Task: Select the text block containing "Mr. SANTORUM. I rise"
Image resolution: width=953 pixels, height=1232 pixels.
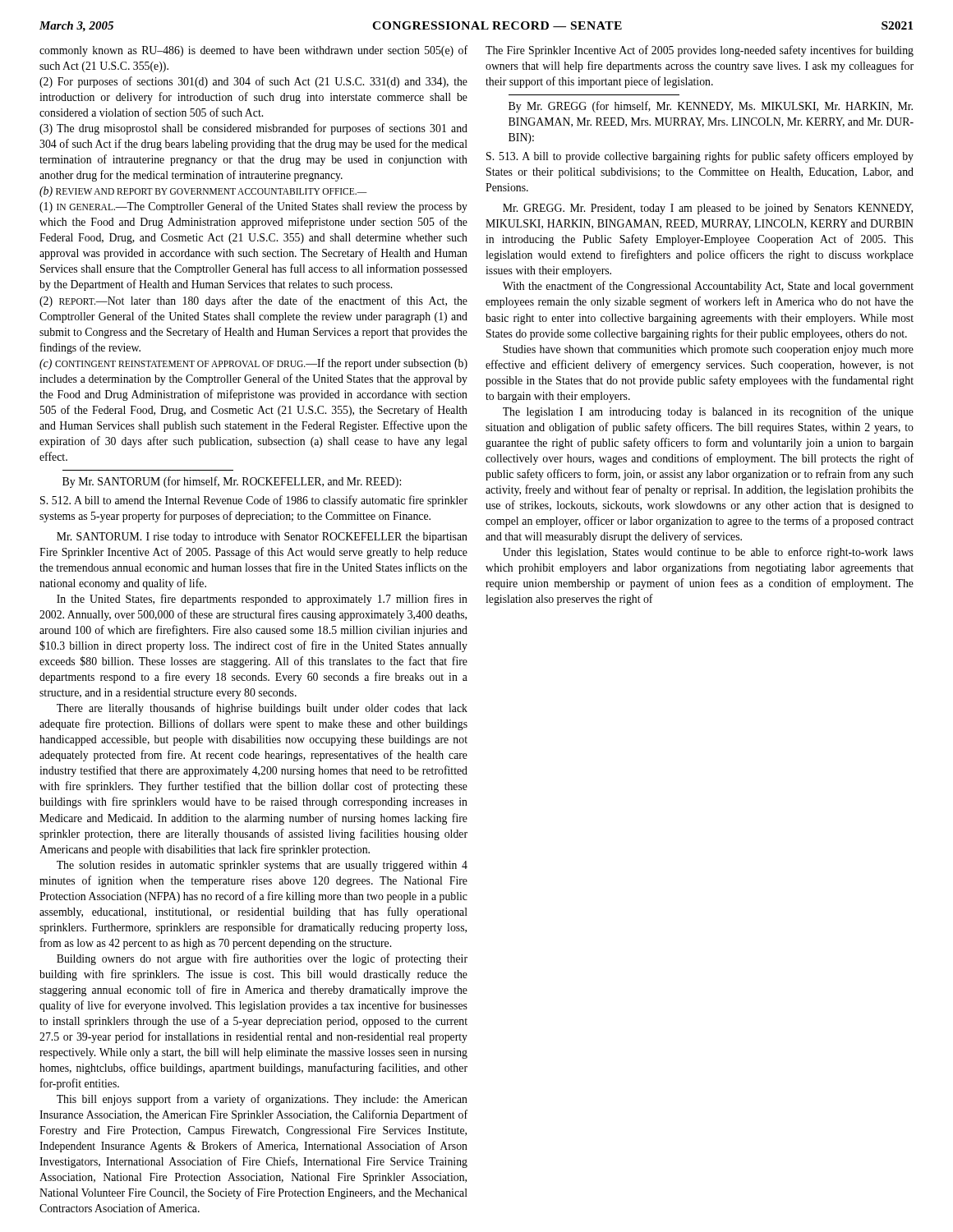Action: 253,873
